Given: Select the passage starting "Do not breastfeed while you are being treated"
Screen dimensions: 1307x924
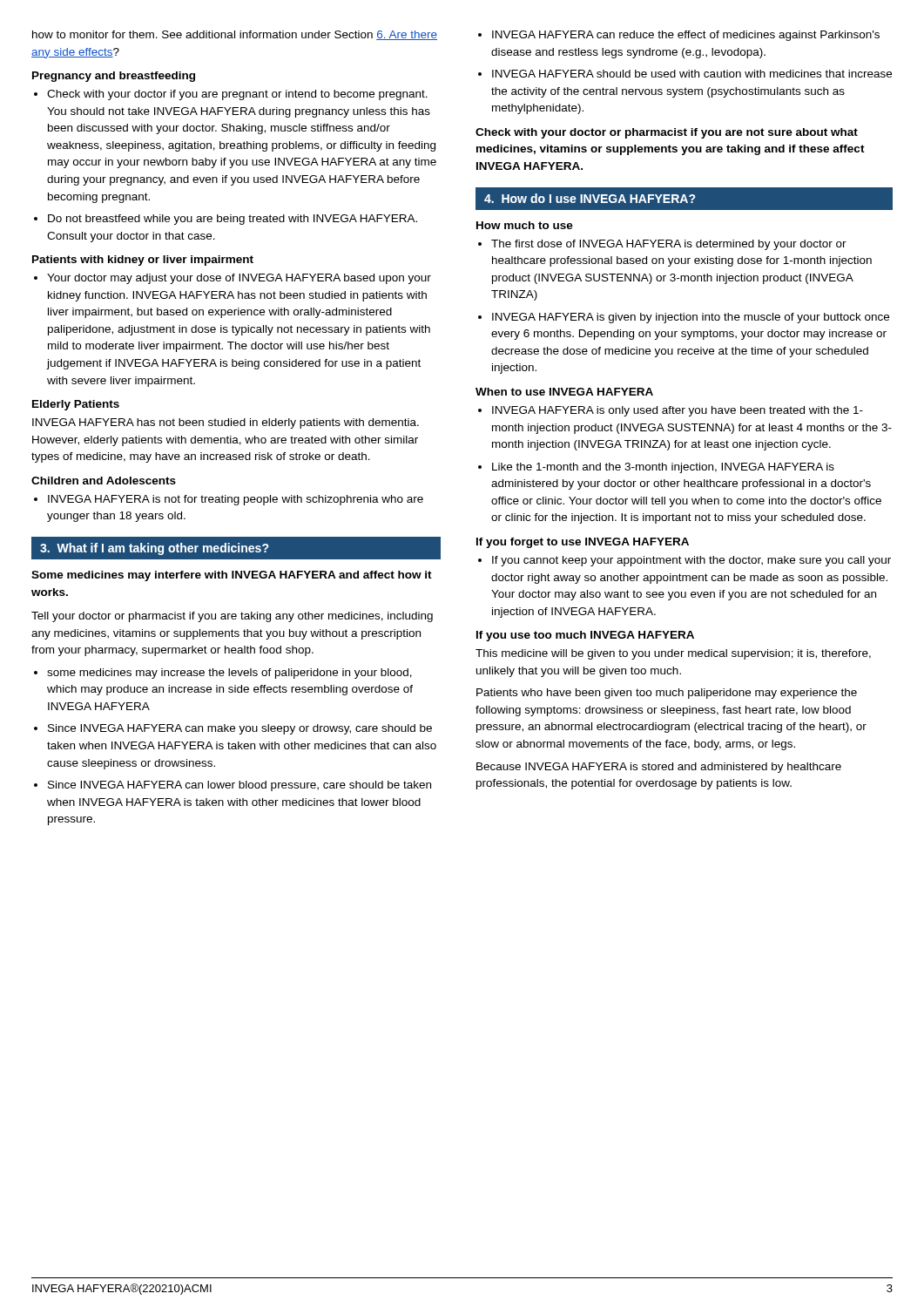Looking at the screenshot, I should click(x=233, y=227).
